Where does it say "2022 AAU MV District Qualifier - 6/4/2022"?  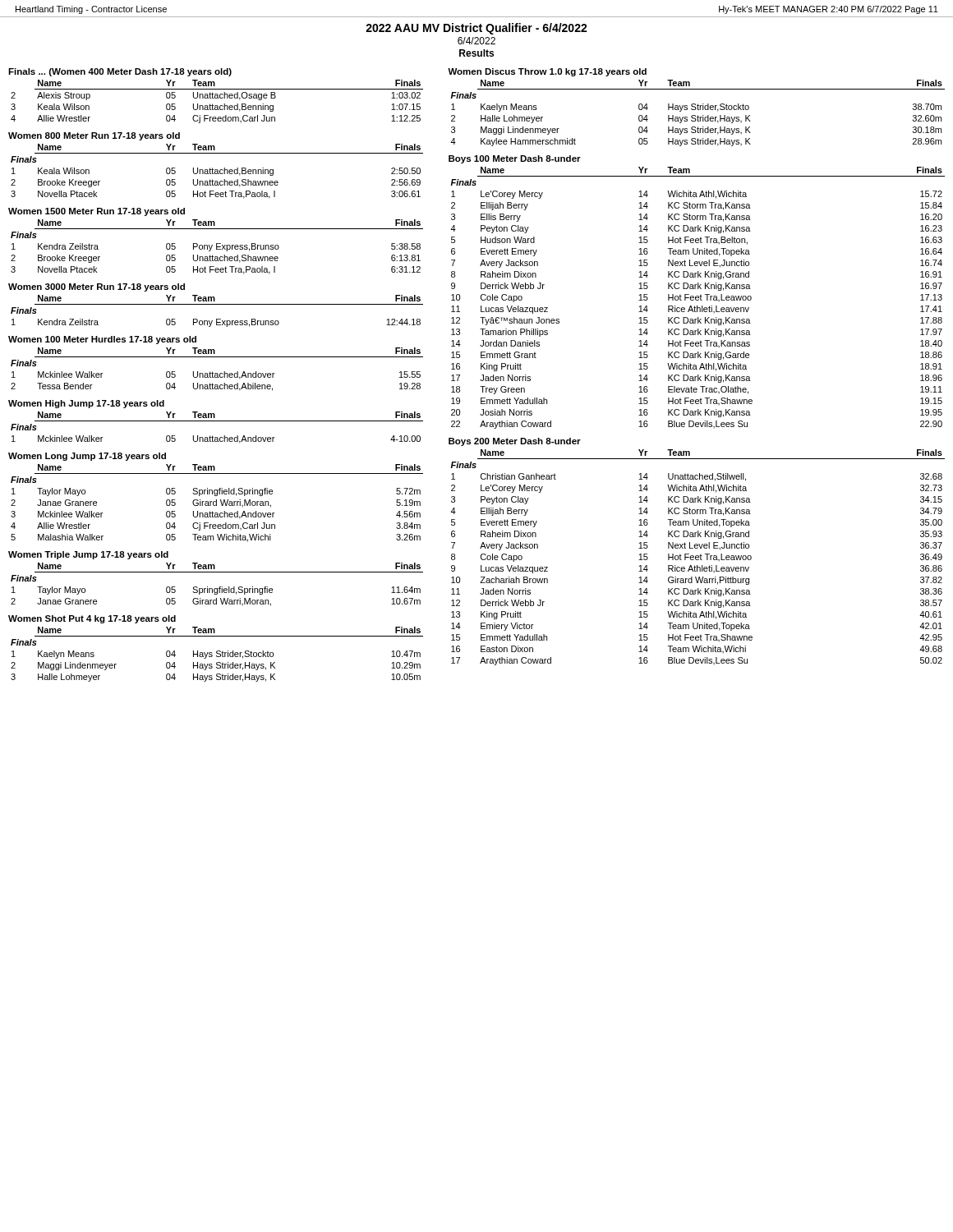pos(476,28)
